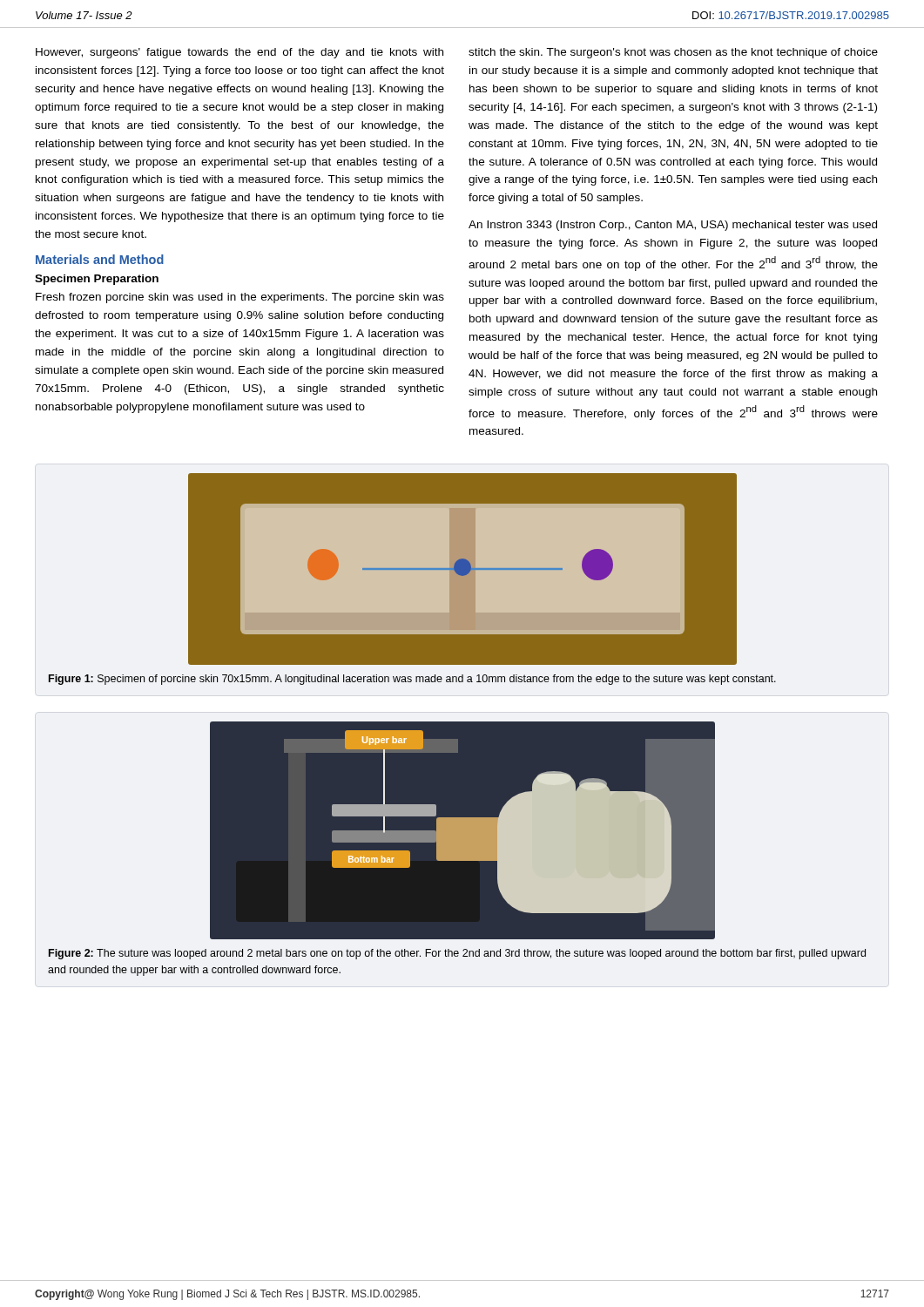Screen dimensions: 1307x924
Task: Click the passage that begins "stitch the skin. The surgeon's"
Action: [673, 242]
